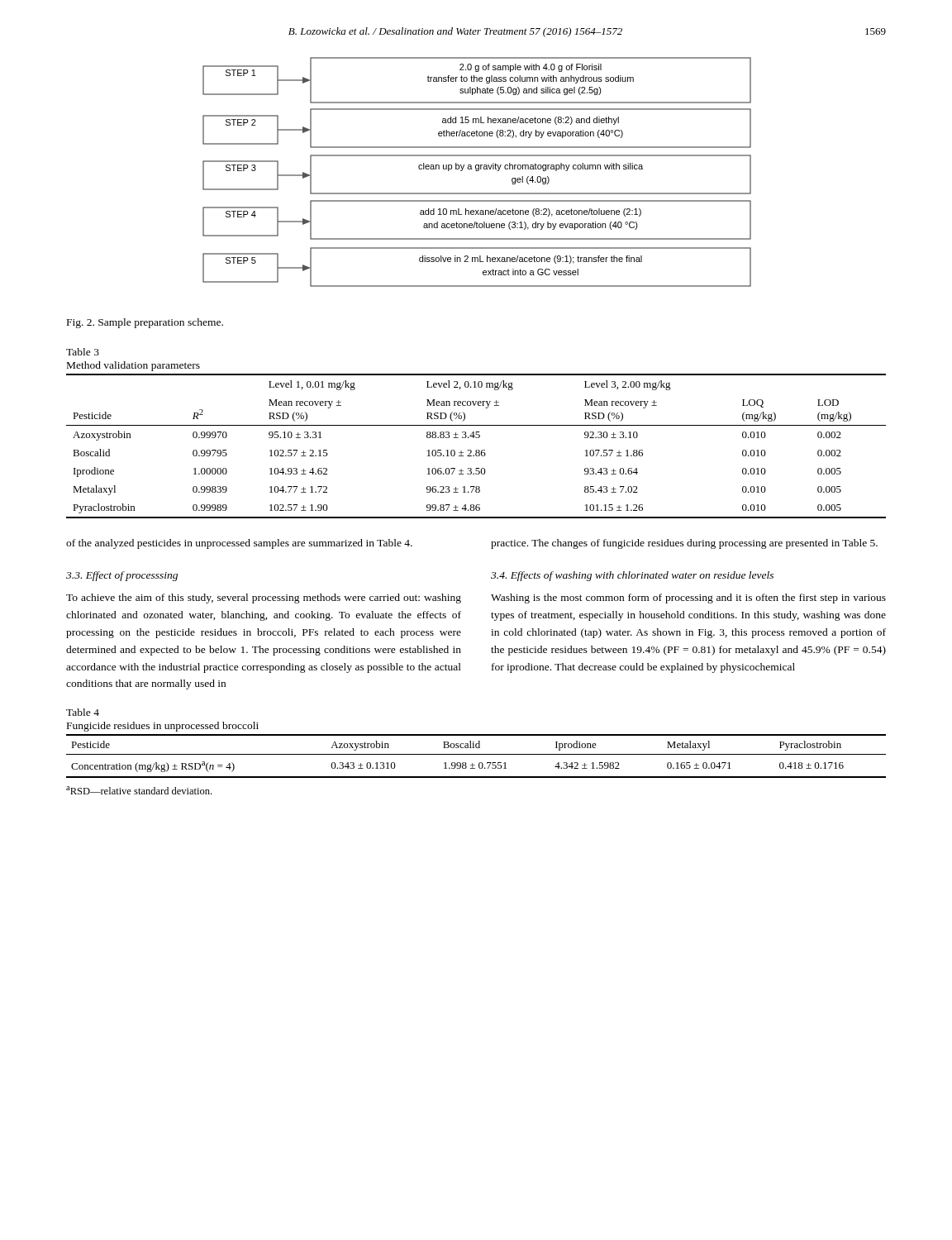Screen dimensions: 1240x952
Task: Find the caption that reads "Table 4 Fungicide residues"
Action: tap(83, 712)
